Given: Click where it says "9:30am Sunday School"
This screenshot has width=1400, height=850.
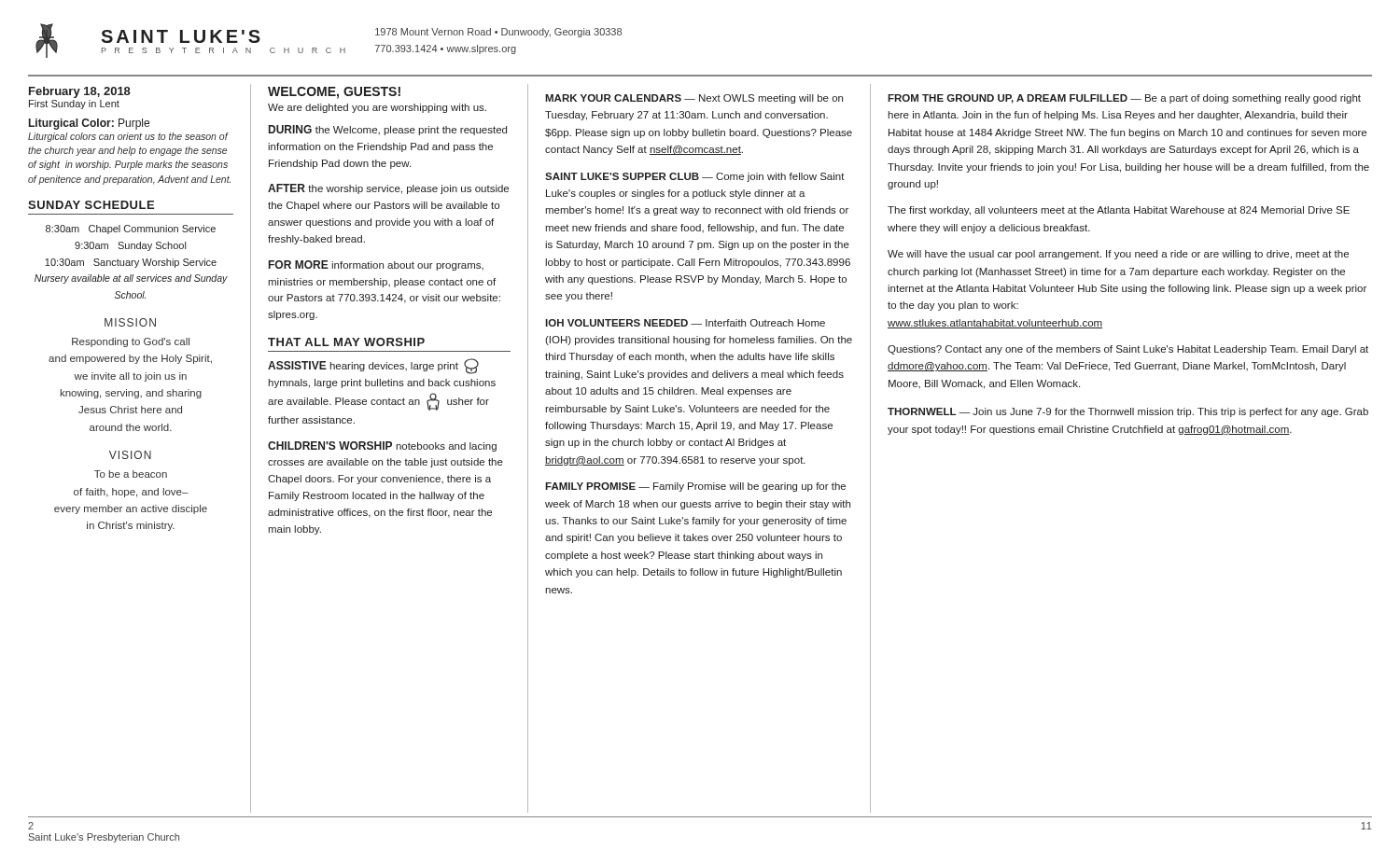Looking at the screenshot, I should [131, 245].
